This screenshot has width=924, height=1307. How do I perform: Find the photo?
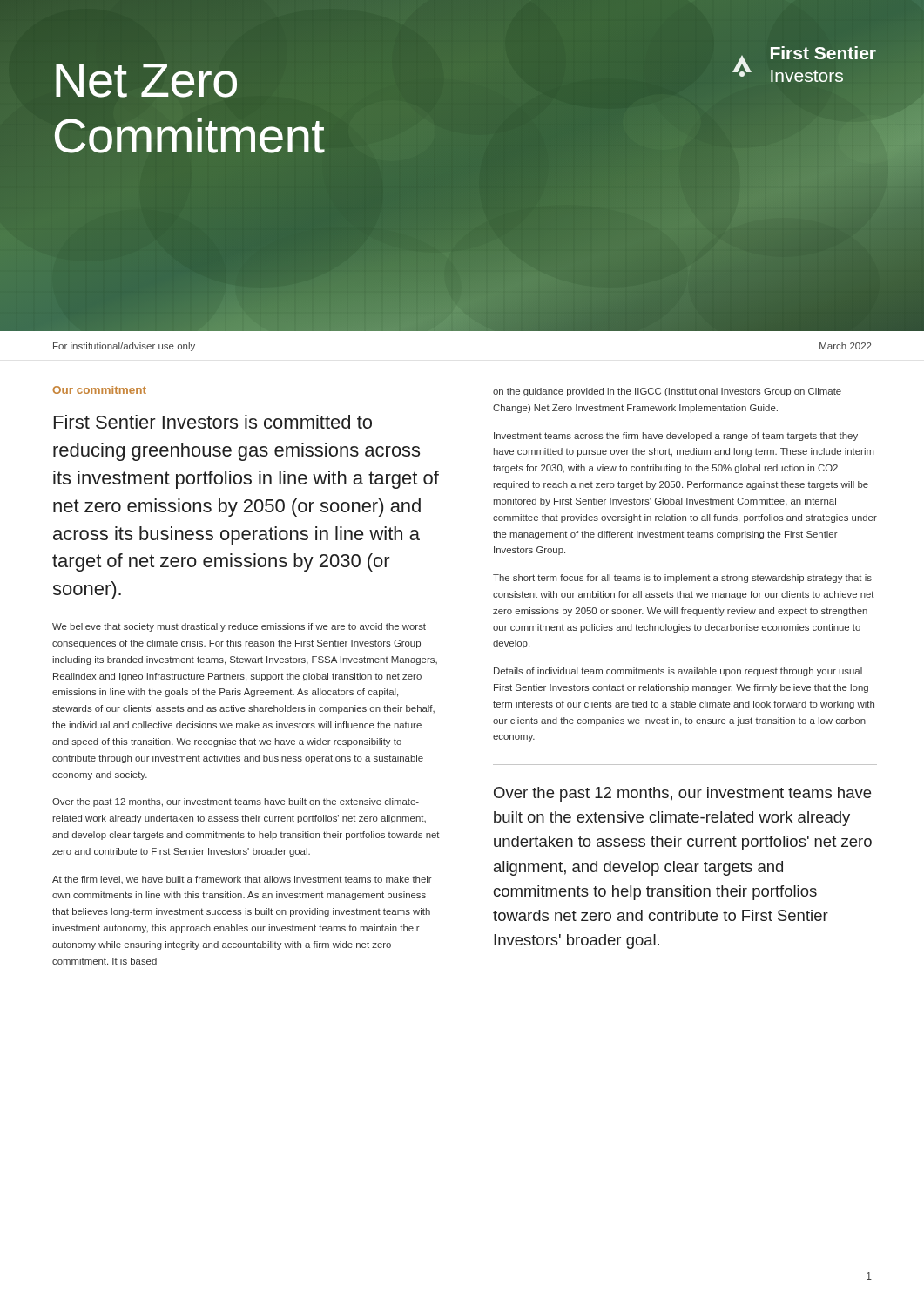pos(462,166)
